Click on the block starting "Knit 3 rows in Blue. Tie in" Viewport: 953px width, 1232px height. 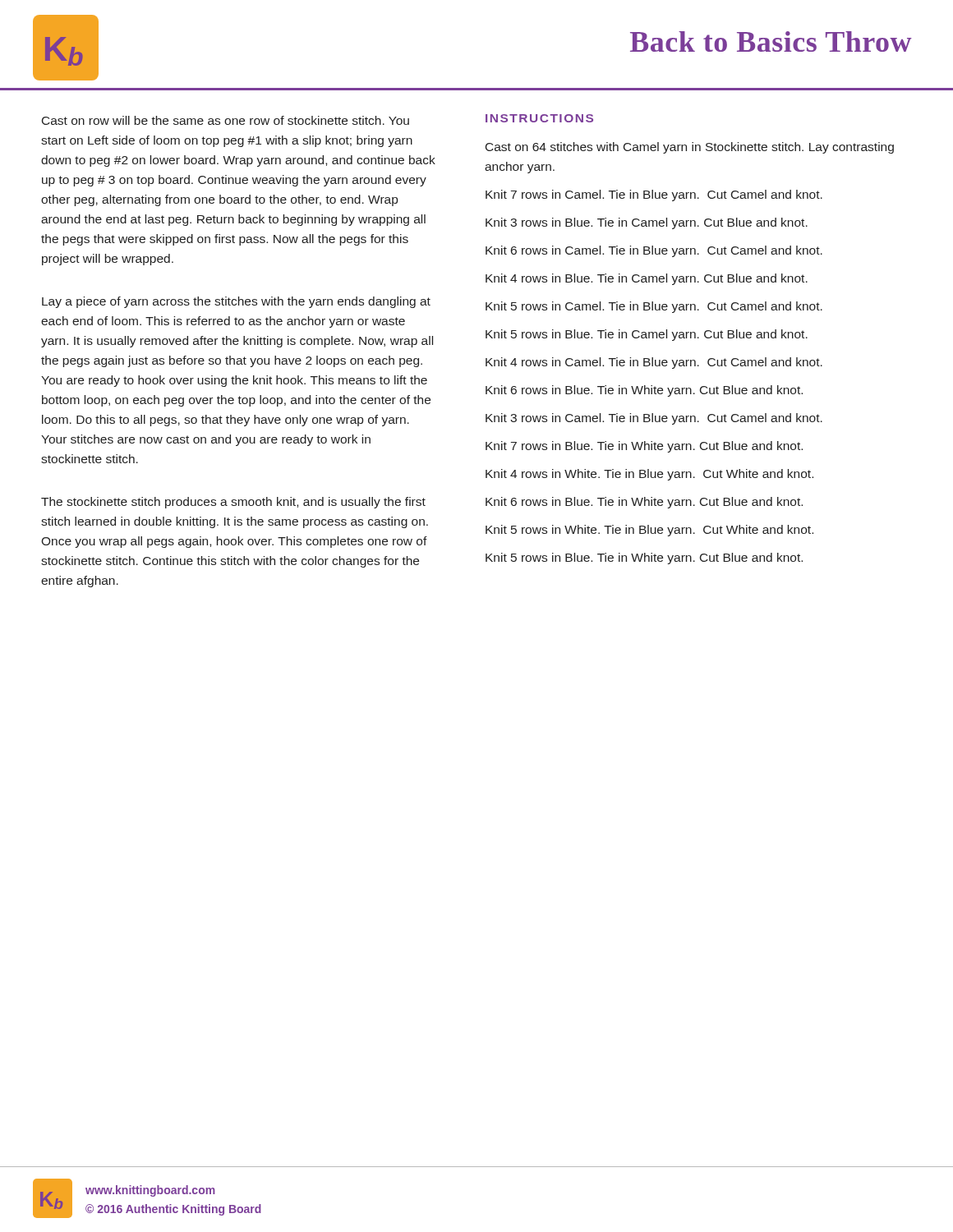pyautogui.click(x=646, y=222)
